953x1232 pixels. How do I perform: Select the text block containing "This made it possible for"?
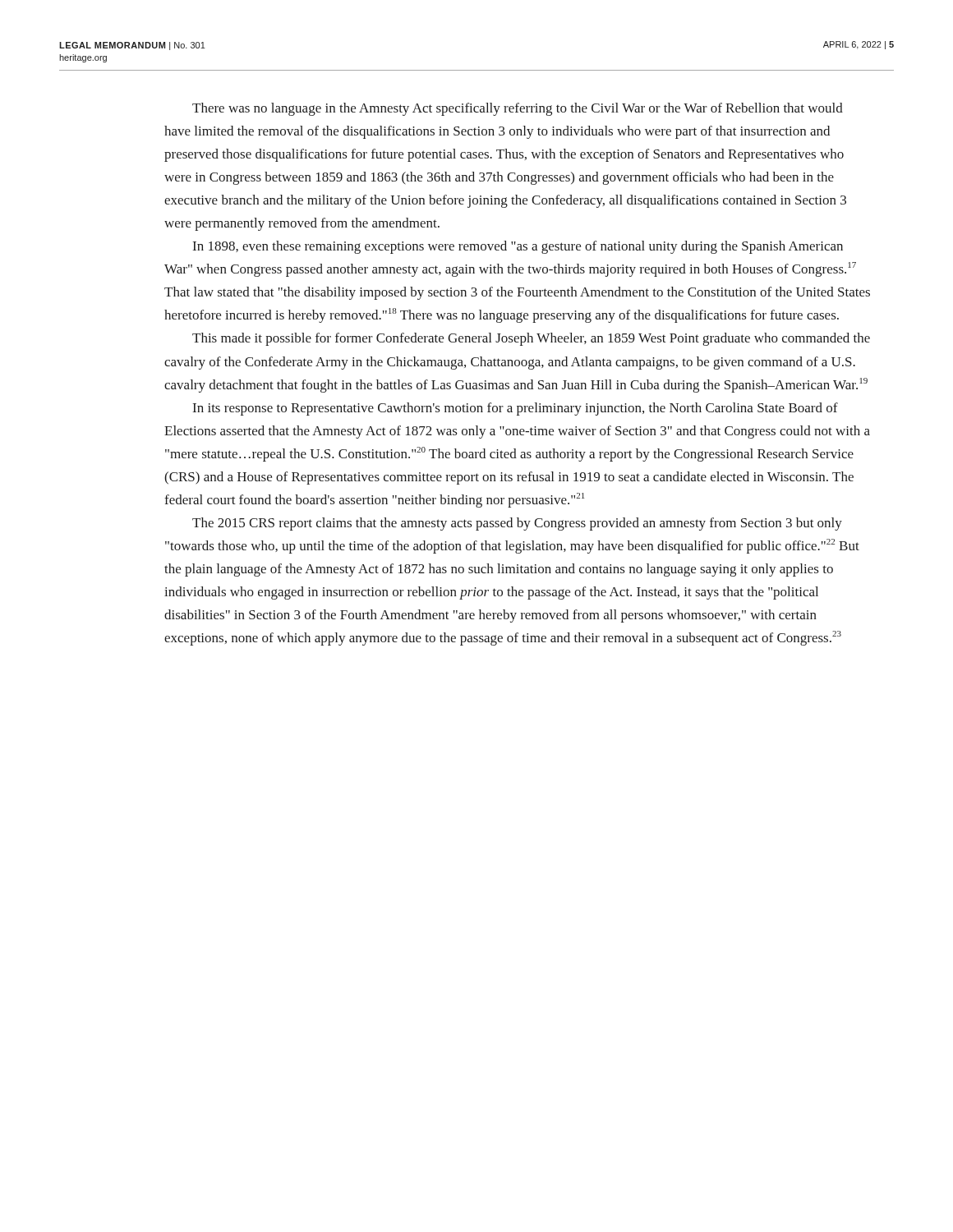[518, 362]
